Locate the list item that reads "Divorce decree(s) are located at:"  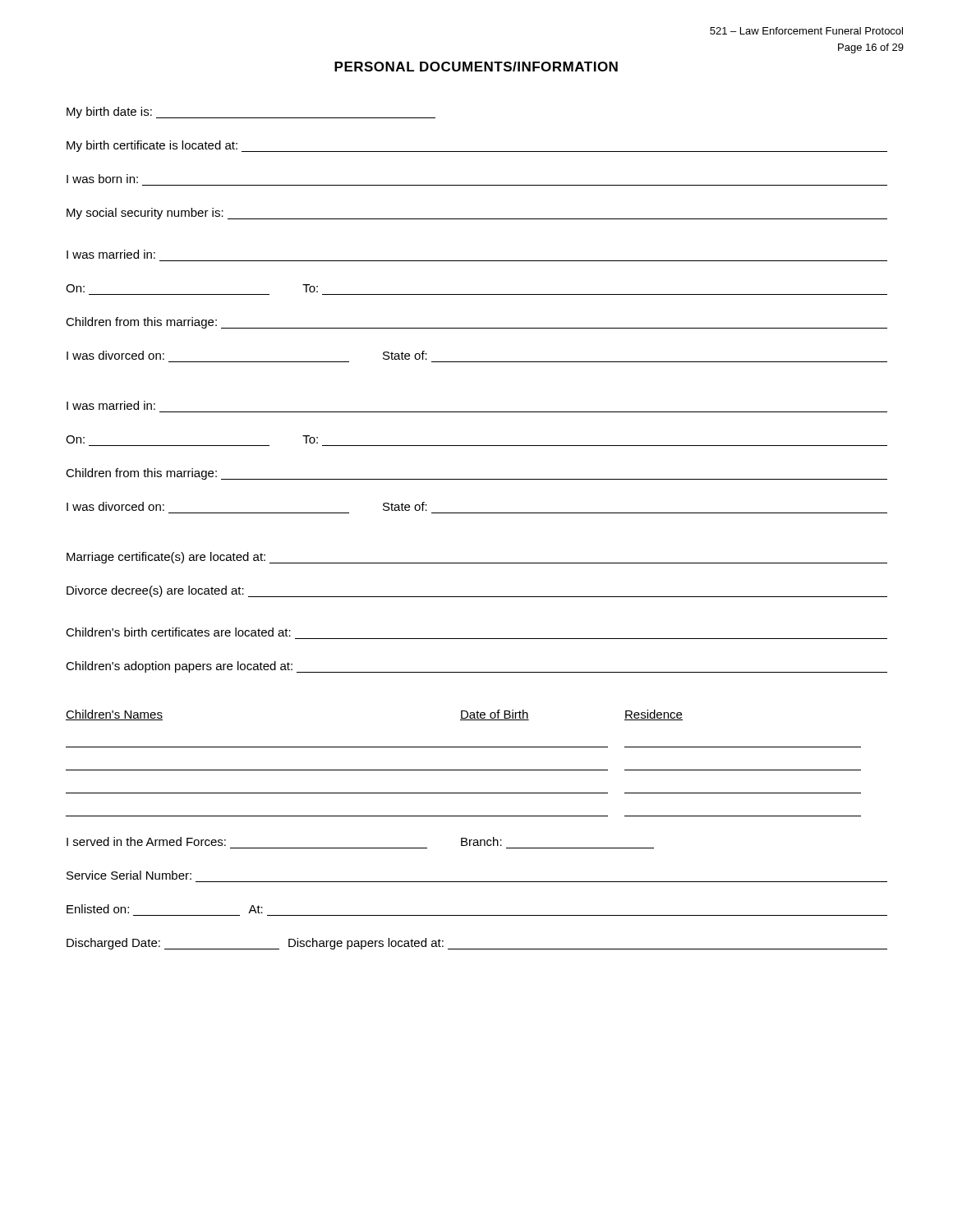click(x=476, y=589)
